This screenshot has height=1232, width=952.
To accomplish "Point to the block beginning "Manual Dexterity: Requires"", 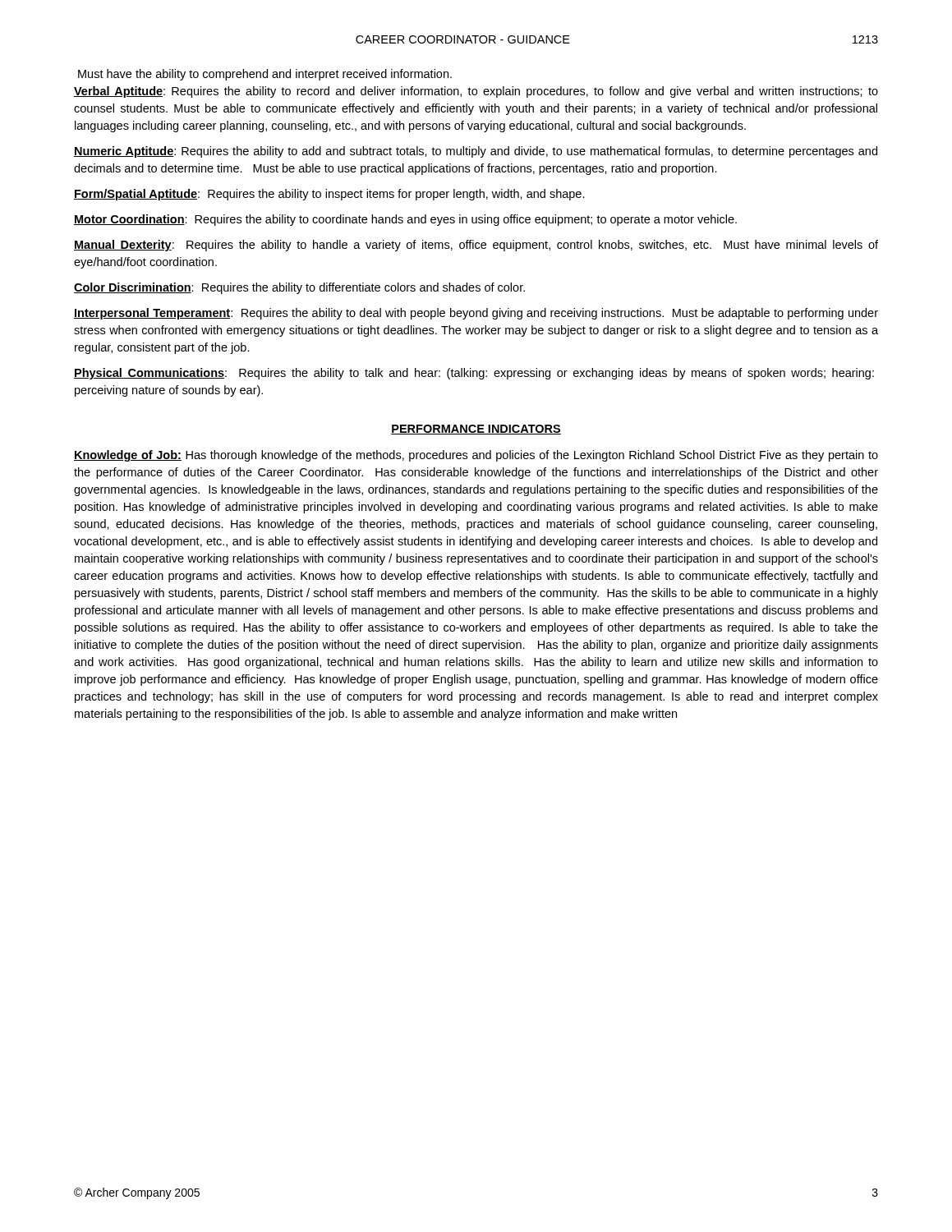I will click(x=476, y=253).
